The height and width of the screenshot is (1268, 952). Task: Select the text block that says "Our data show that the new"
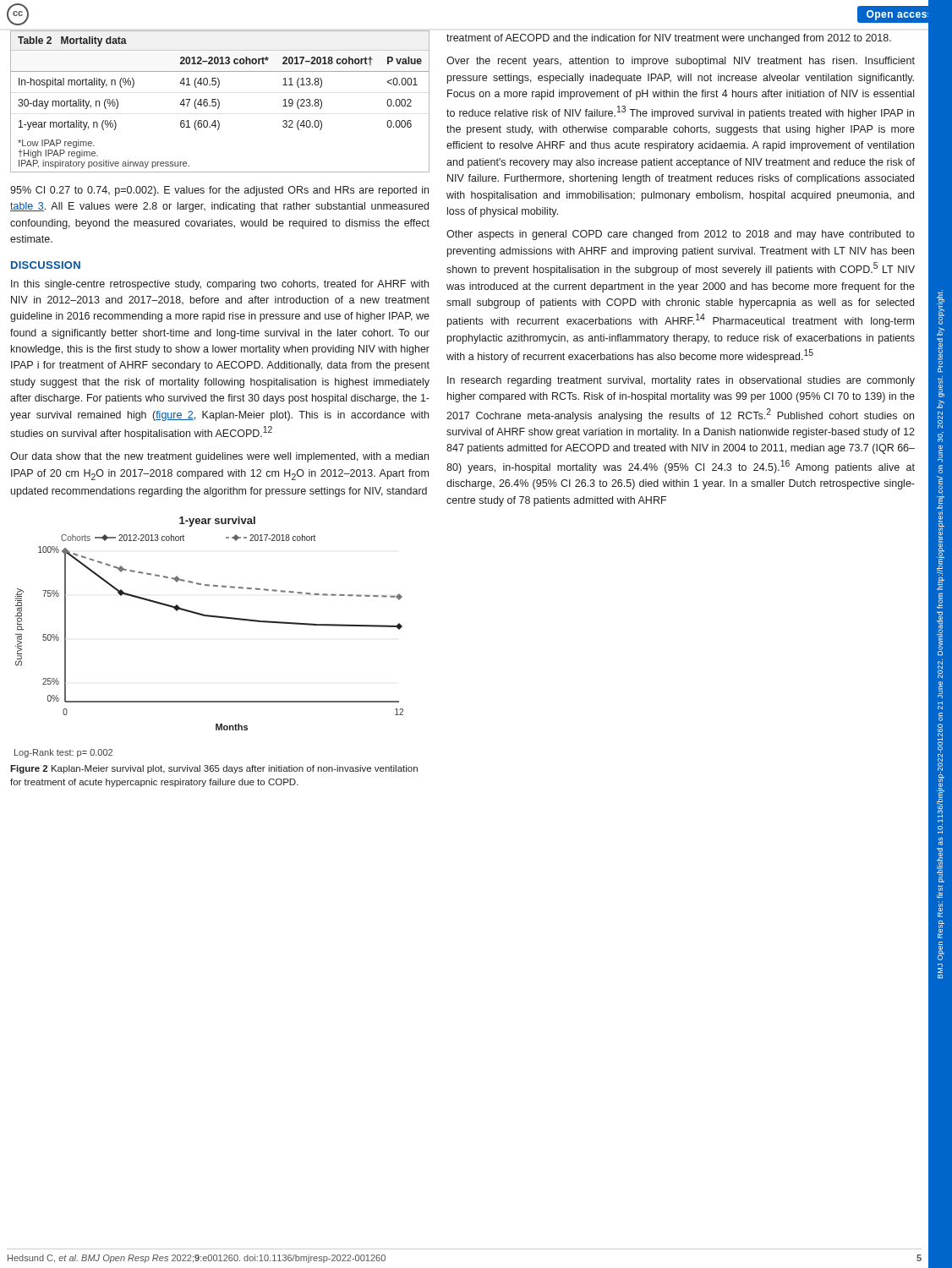220,474
